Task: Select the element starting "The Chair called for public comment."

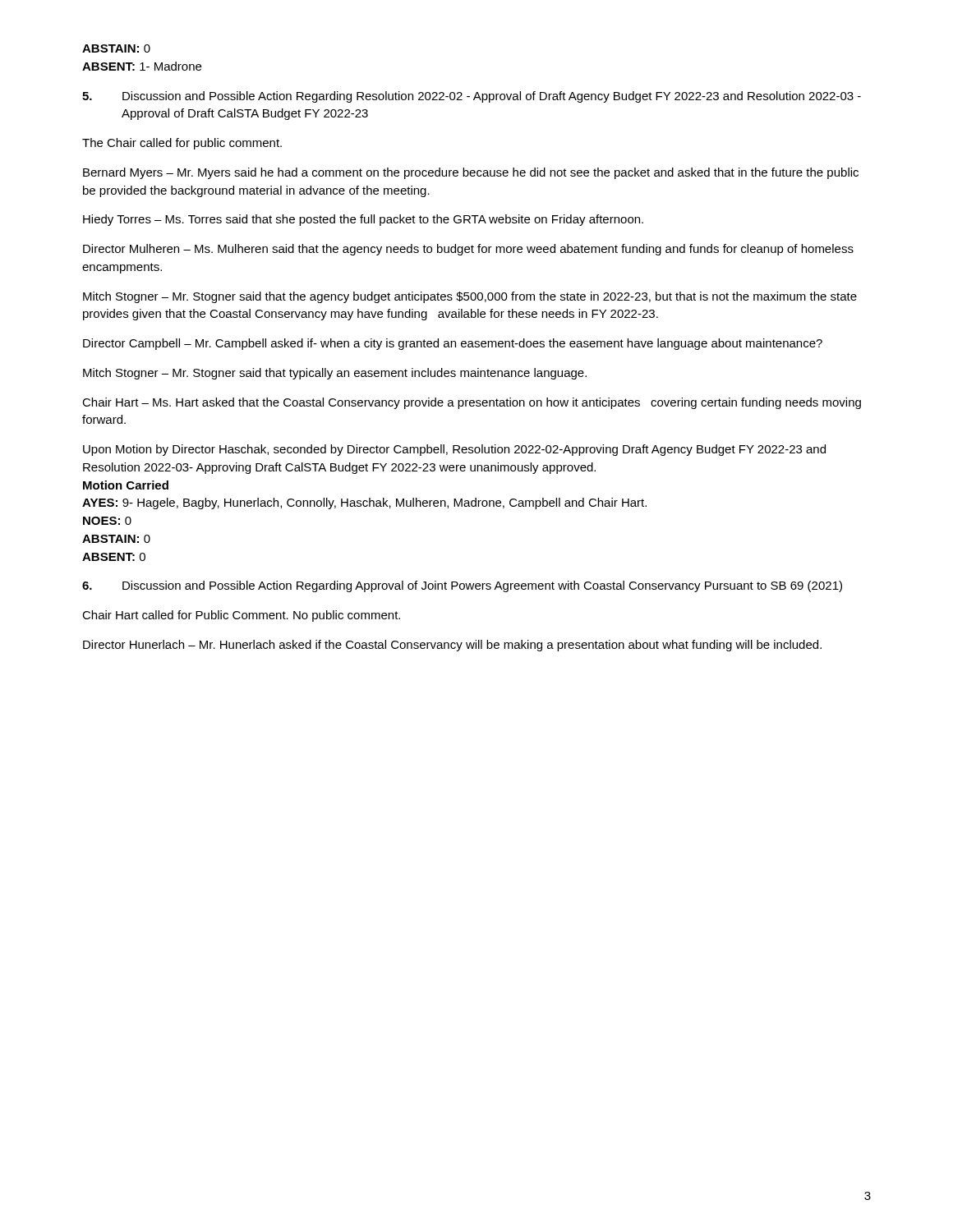Action: coord(182,142)
